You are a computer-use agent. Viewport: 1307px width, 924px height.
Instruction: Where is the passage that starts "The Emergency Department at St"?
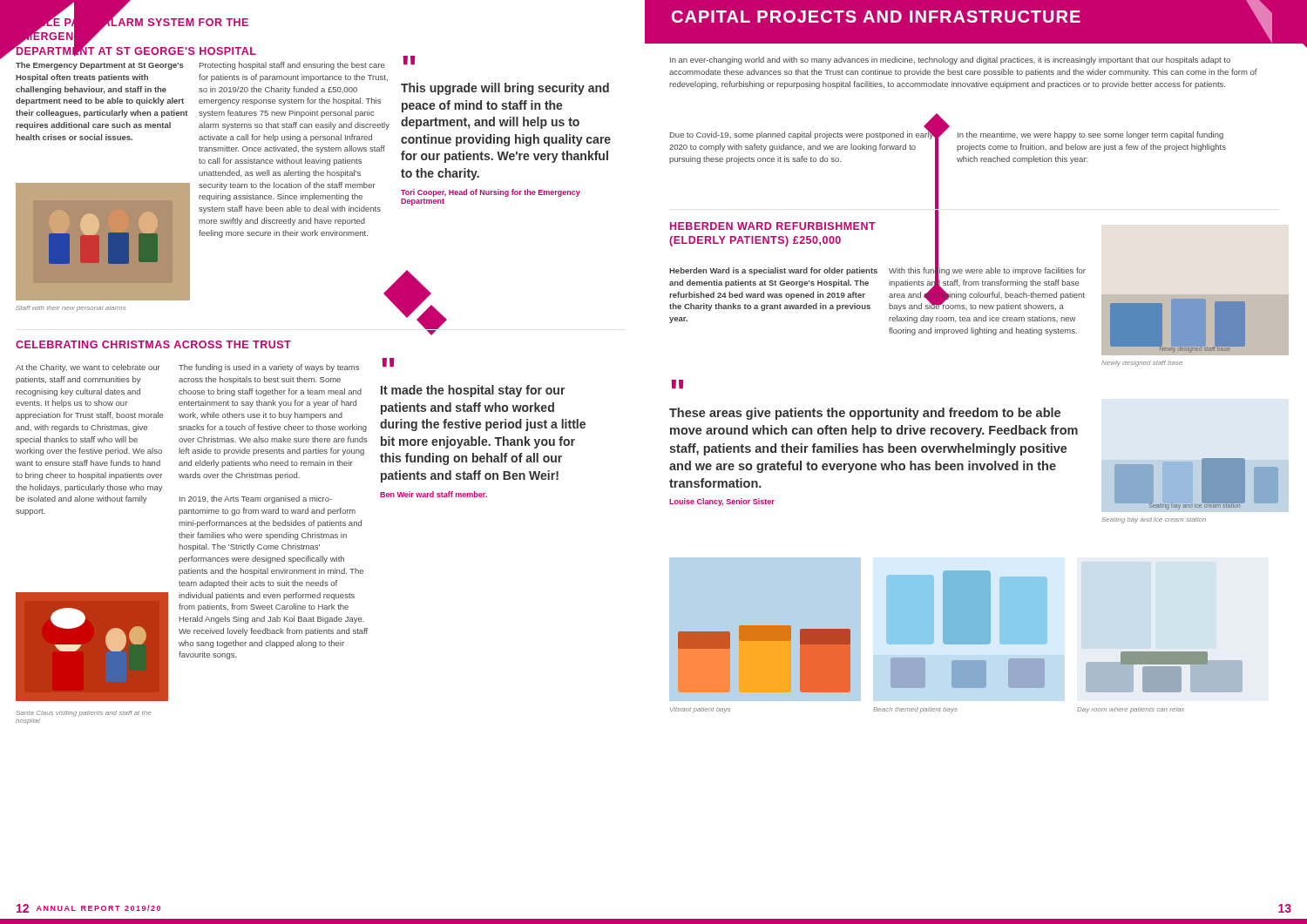(102, 101)
